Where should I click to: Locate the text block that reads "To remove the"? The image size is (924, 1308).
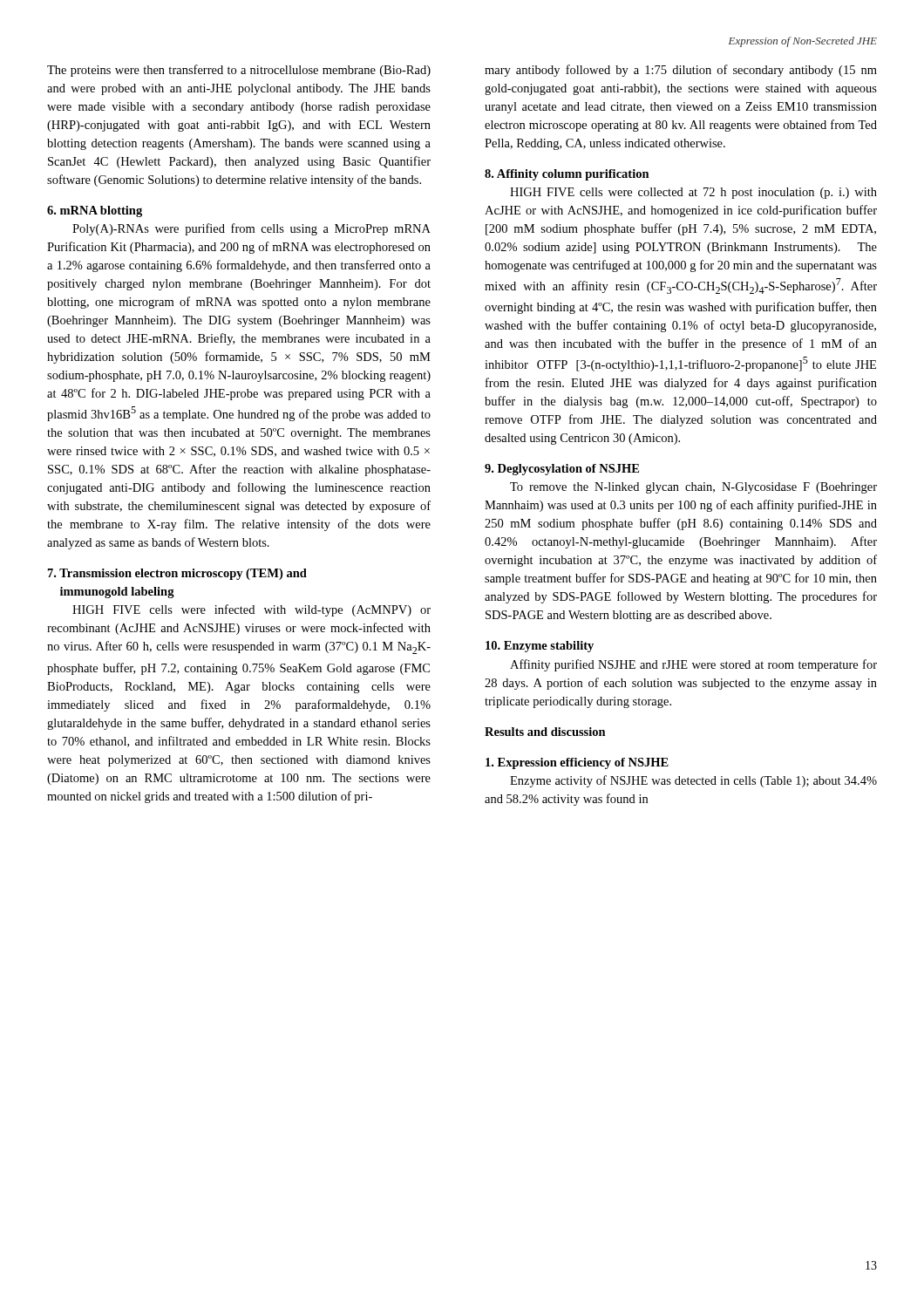coord(681,552)
